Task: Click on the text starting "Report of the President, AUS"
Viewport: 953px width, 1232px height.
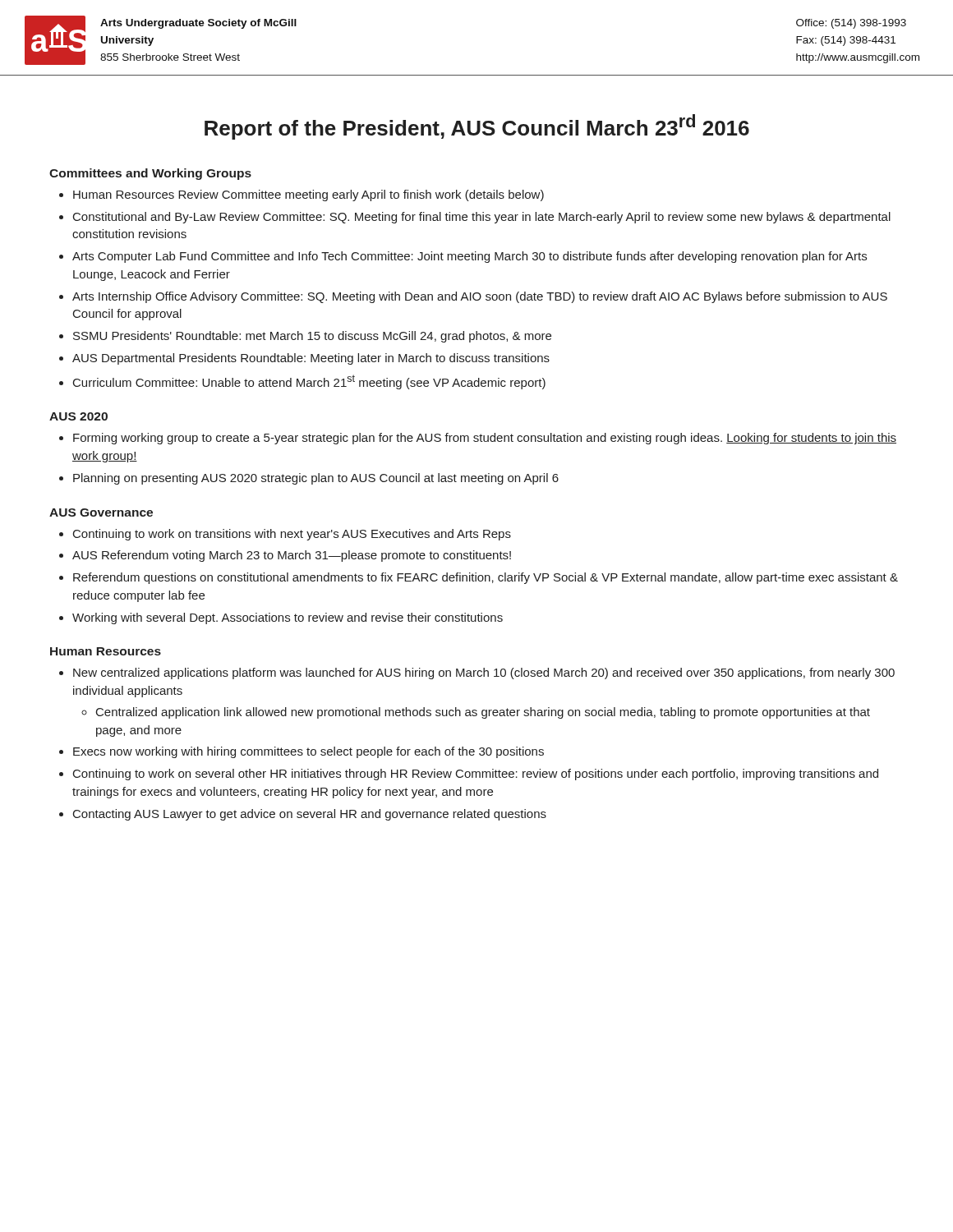Action: click(x=476, y=125)
